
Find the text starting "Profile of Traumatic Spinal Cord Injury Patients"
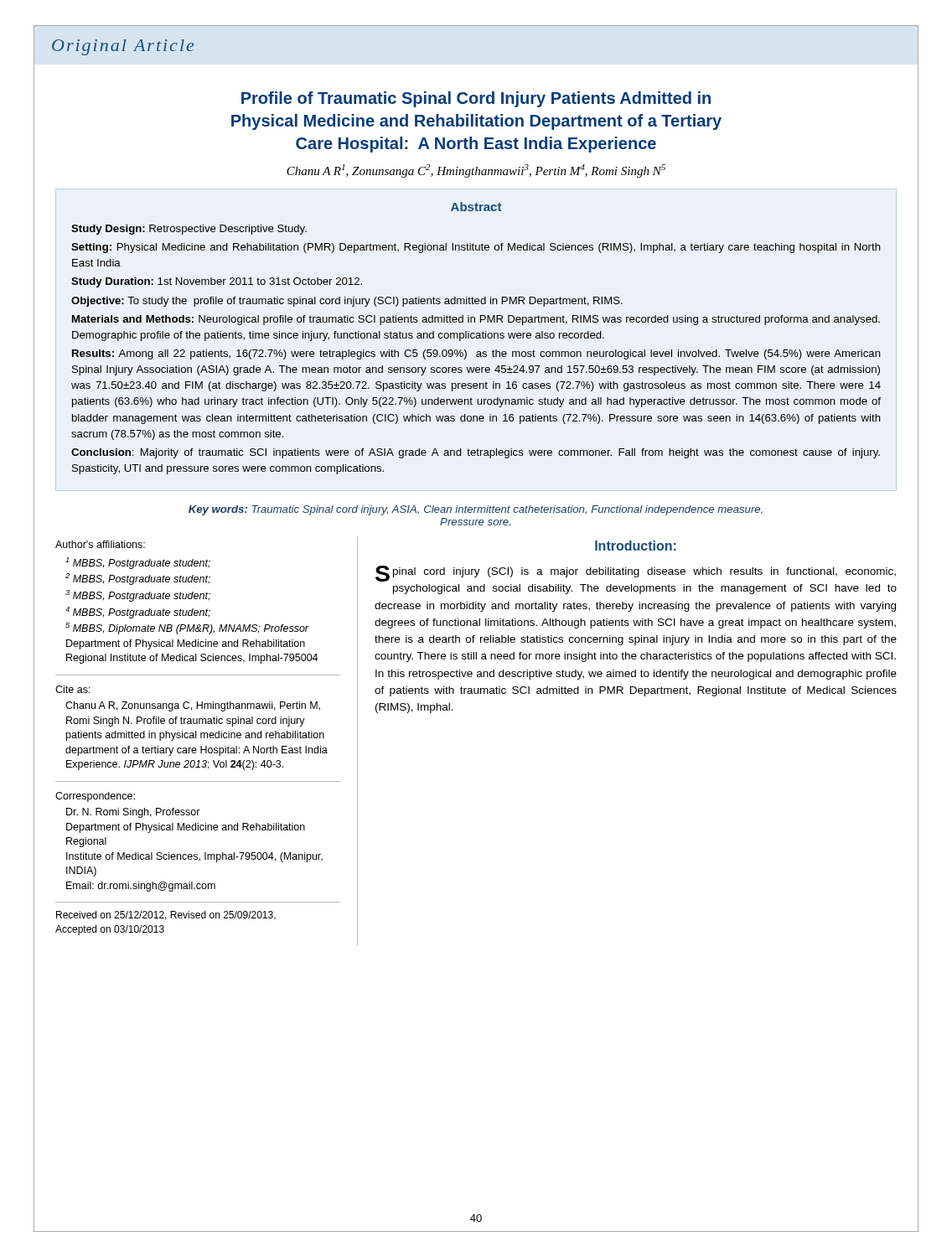476,121
